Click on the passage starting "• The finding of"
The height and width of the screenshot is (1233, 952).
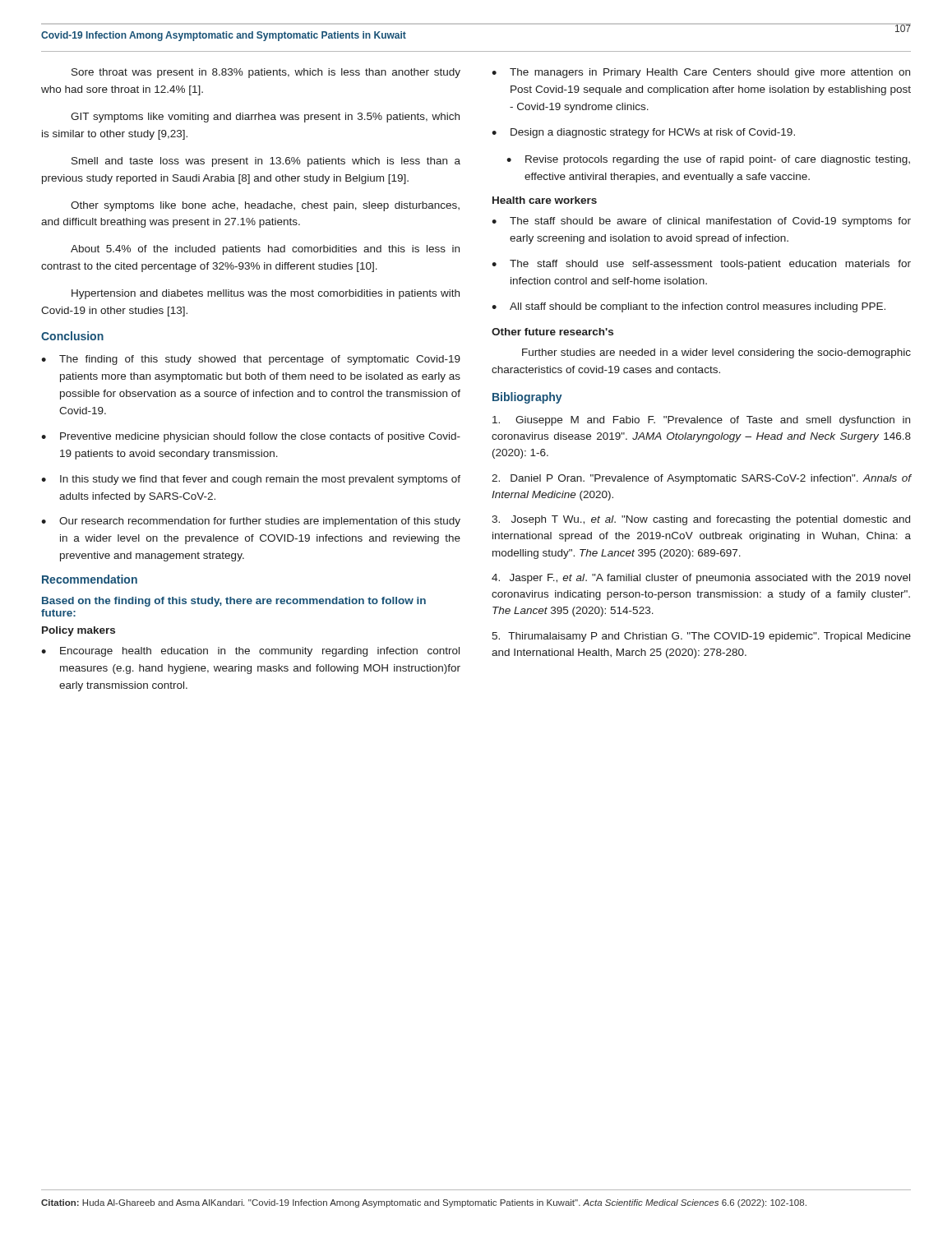tap(251, 385)
